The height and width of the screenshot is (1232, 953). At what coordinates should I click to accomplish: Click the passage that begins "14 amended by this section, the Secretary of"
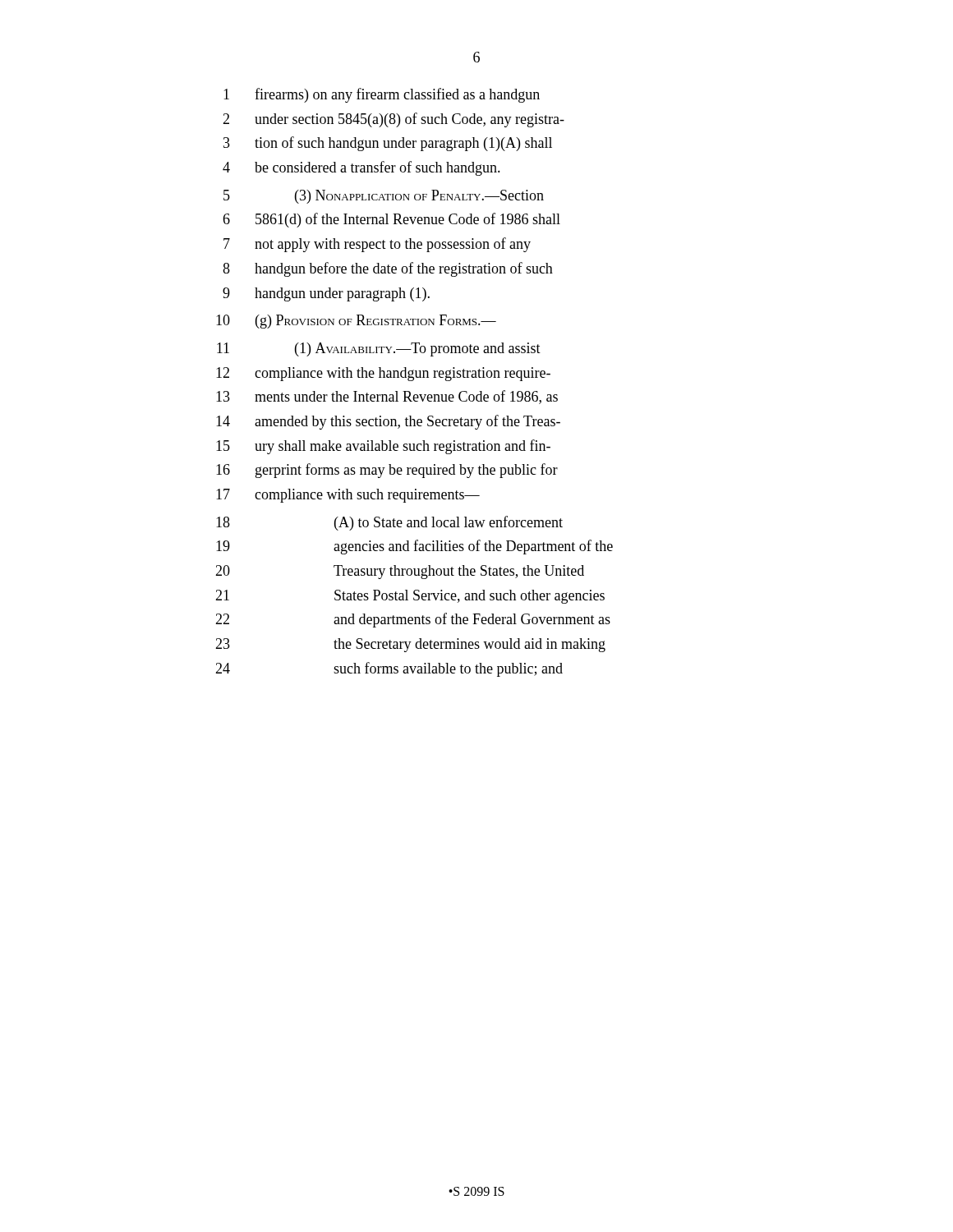point(493,422)
